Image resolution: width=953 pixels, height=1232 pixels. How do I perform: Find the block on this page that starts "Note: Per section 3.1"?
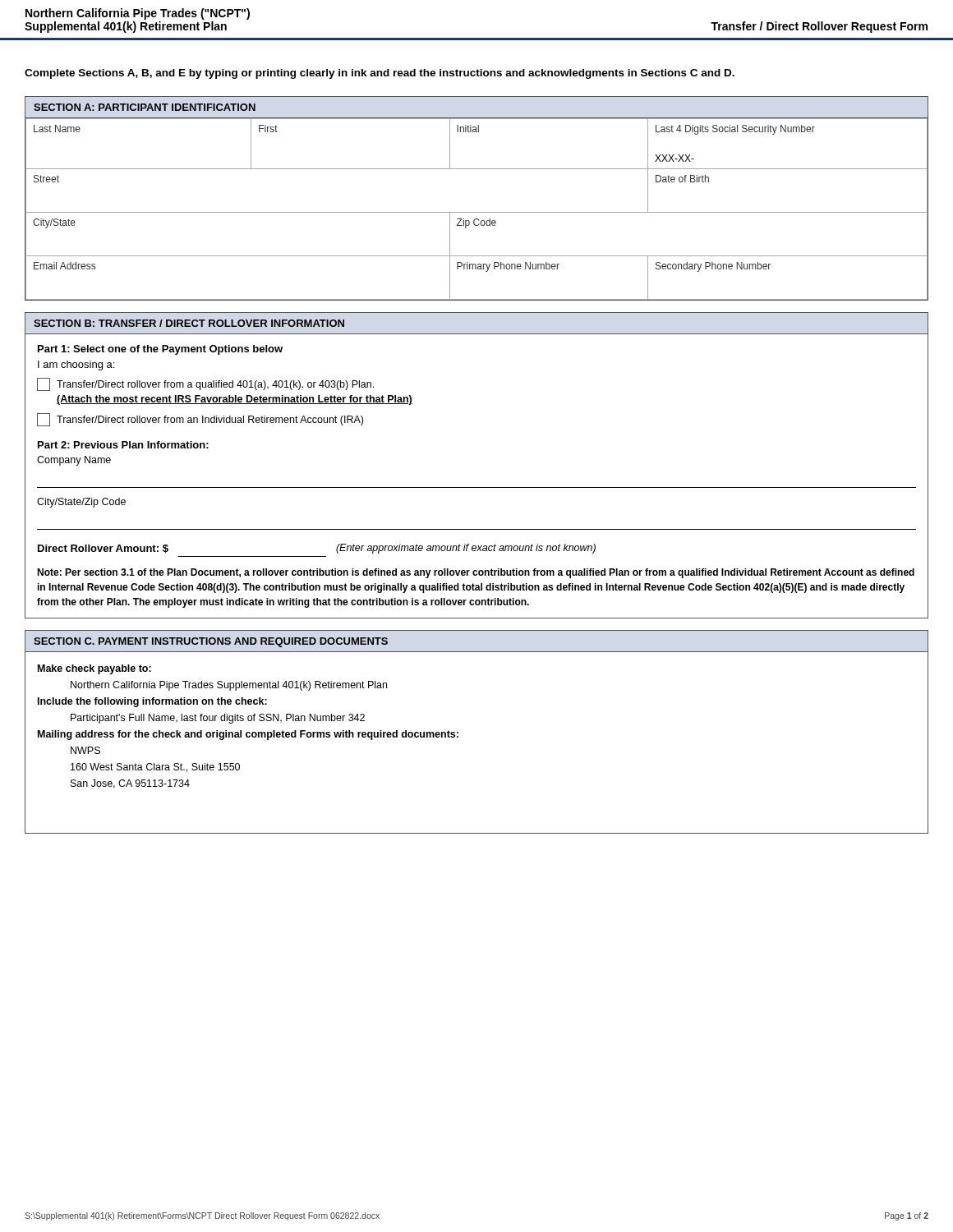point(476,587)
